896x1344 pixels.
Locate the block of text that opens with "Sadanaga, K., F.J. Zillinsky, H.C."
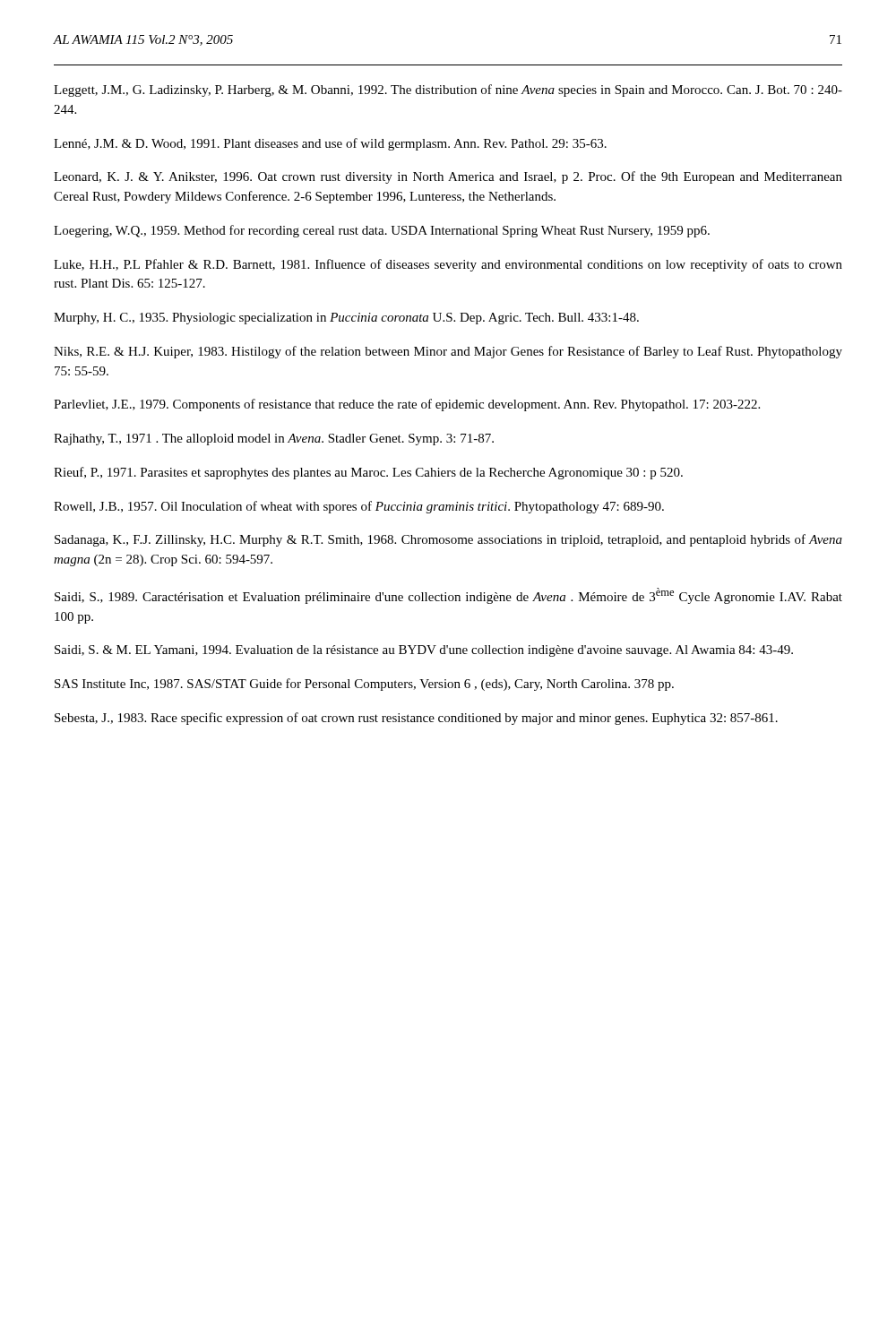coord(448,549)
